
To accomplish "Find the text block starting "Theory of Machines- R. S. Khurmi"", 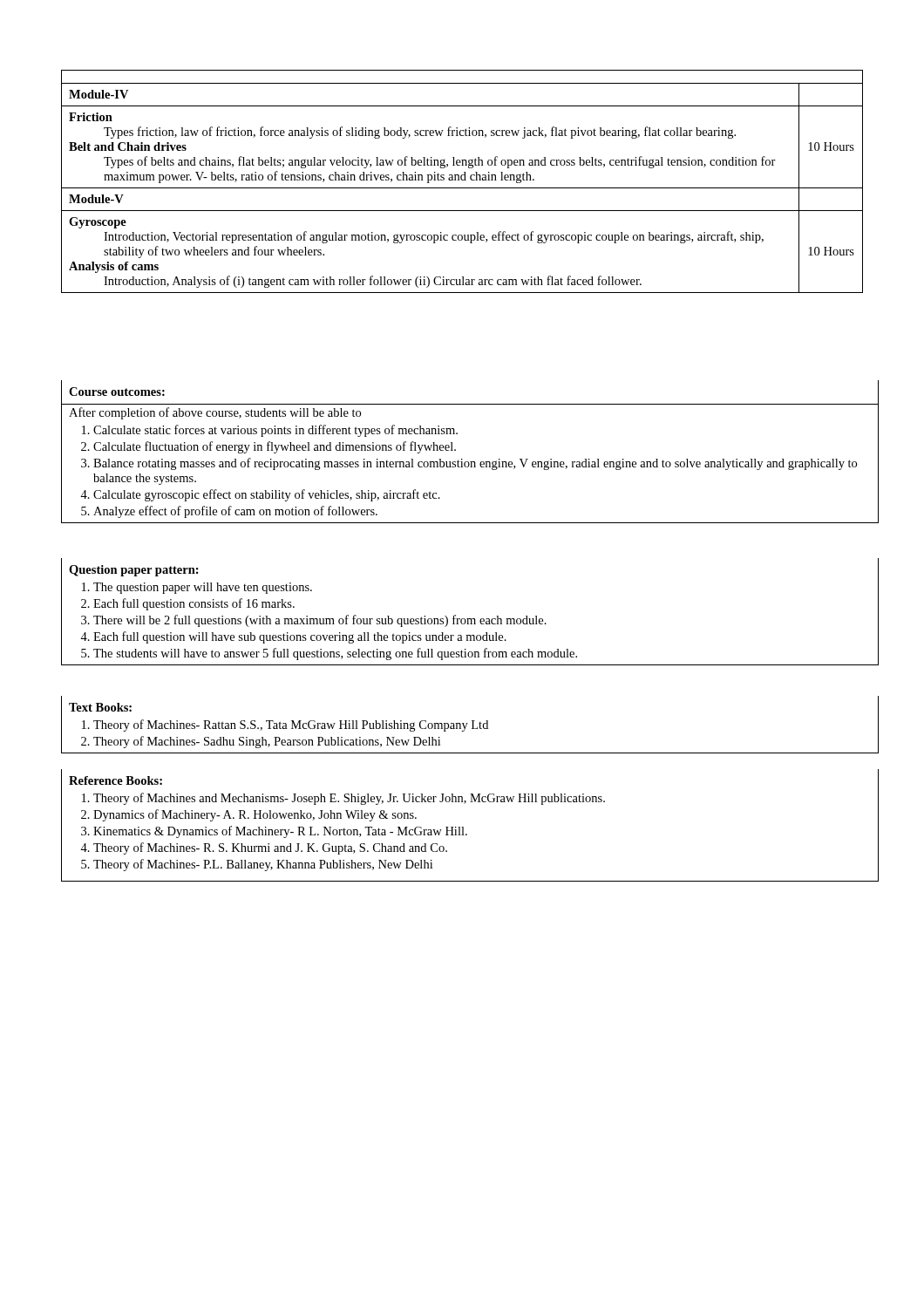I will pos(271,848).
